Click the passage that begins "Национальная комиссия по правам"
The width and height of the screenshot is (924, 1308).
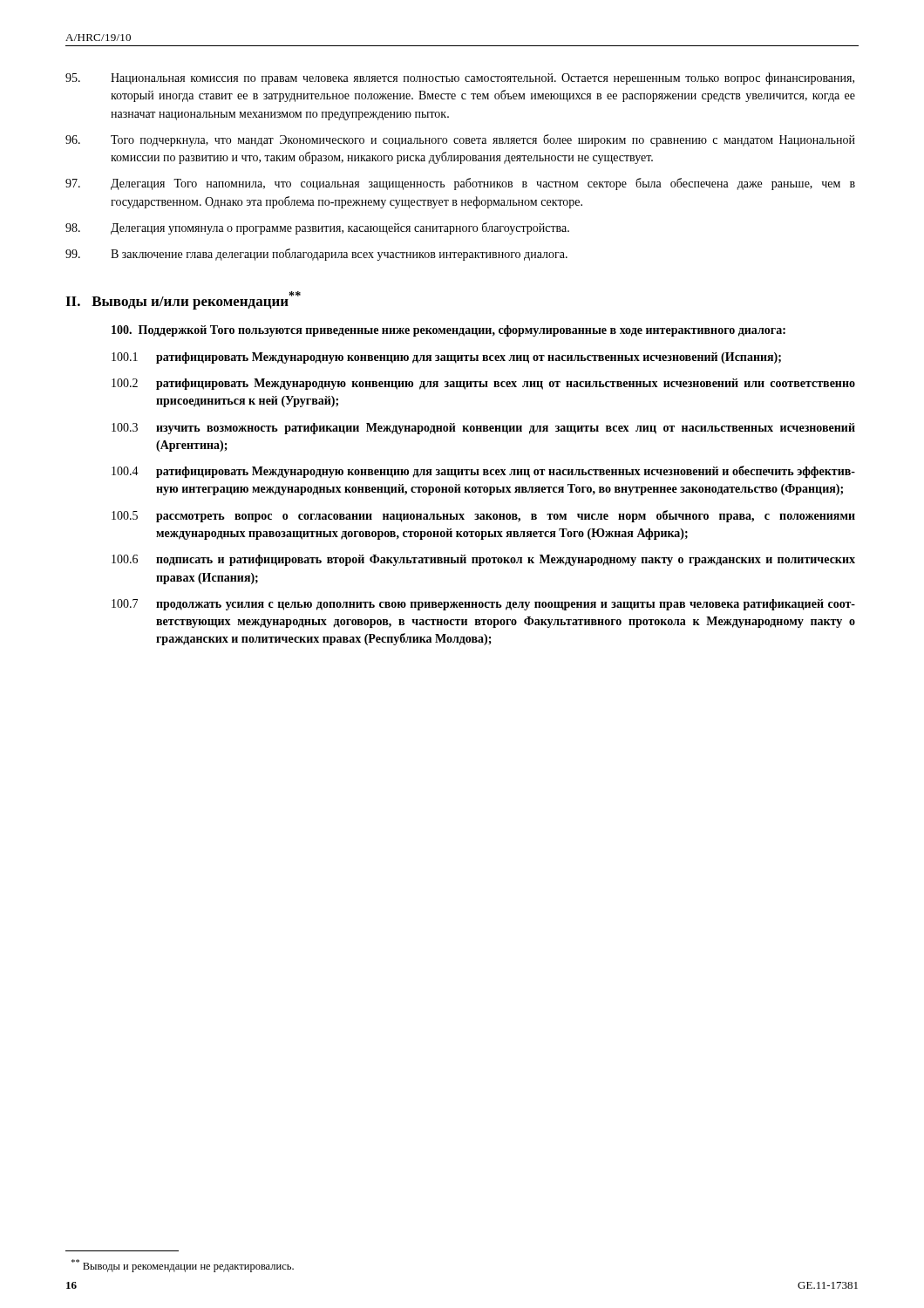[x=460, y=96]
